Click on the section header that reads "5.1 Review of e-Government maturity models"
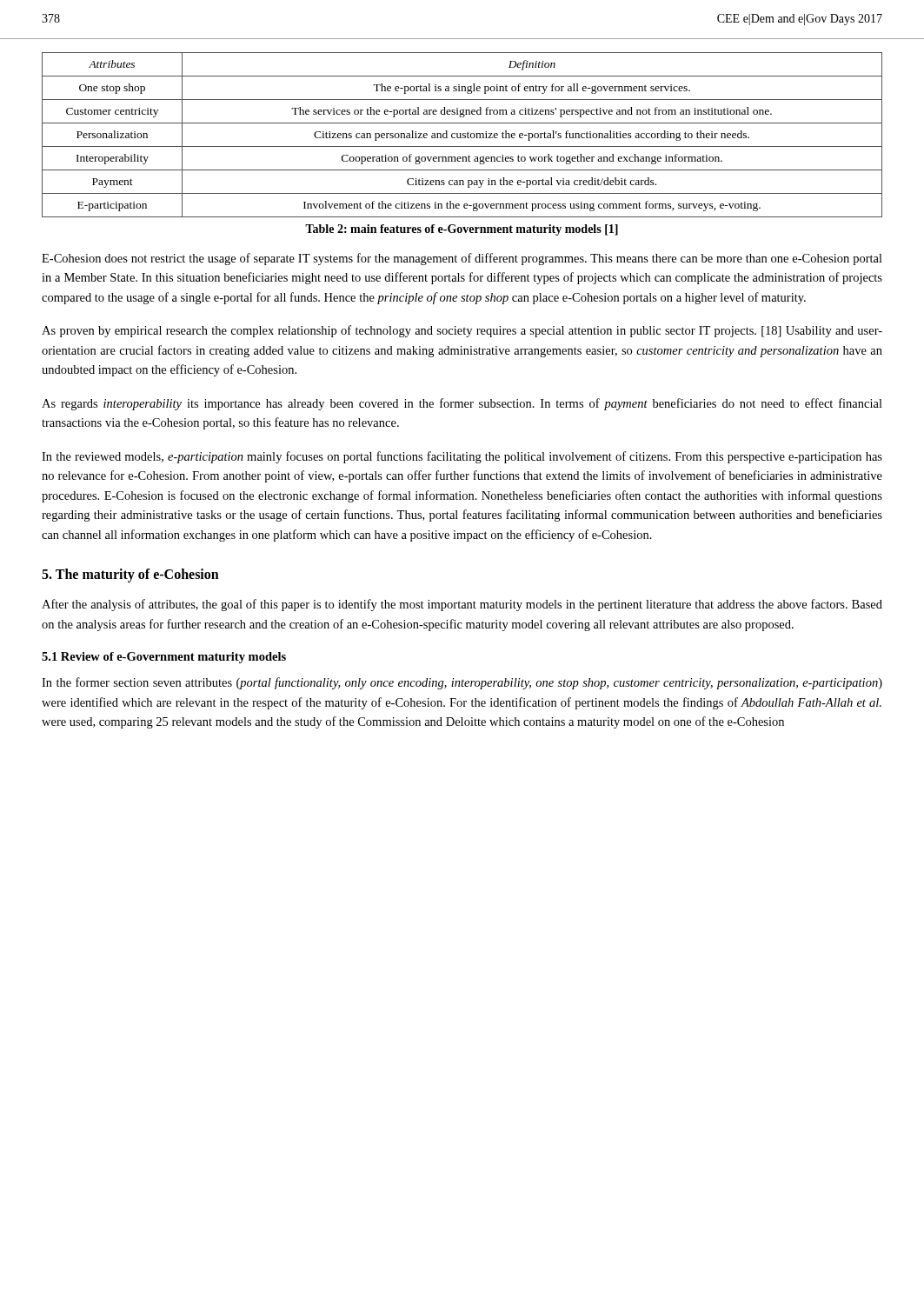The height and width of the screenshot is (1304, 924). (164, 656)
